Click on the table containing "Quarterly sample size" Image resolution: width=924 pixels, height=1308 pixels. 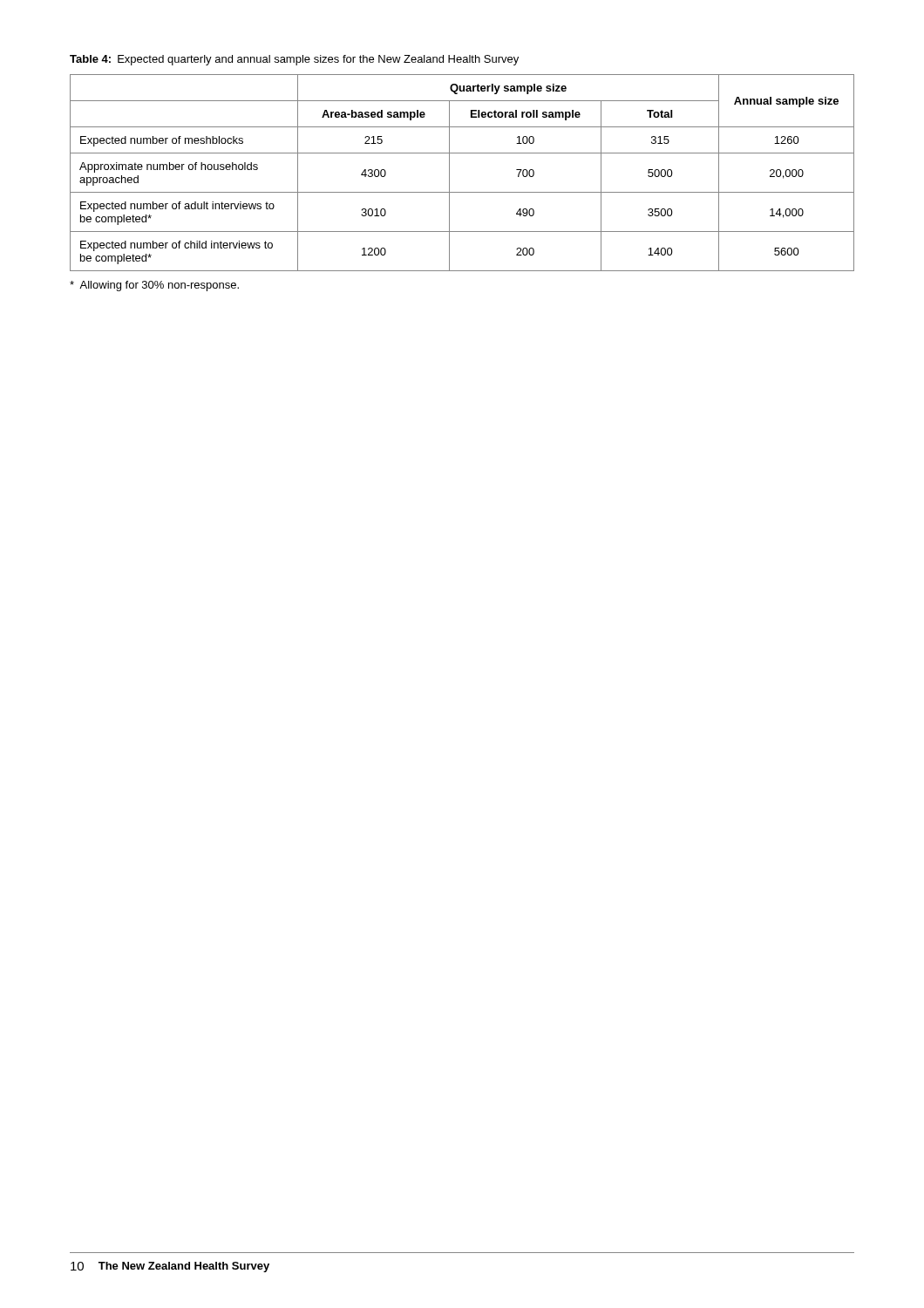pos(462,173)
